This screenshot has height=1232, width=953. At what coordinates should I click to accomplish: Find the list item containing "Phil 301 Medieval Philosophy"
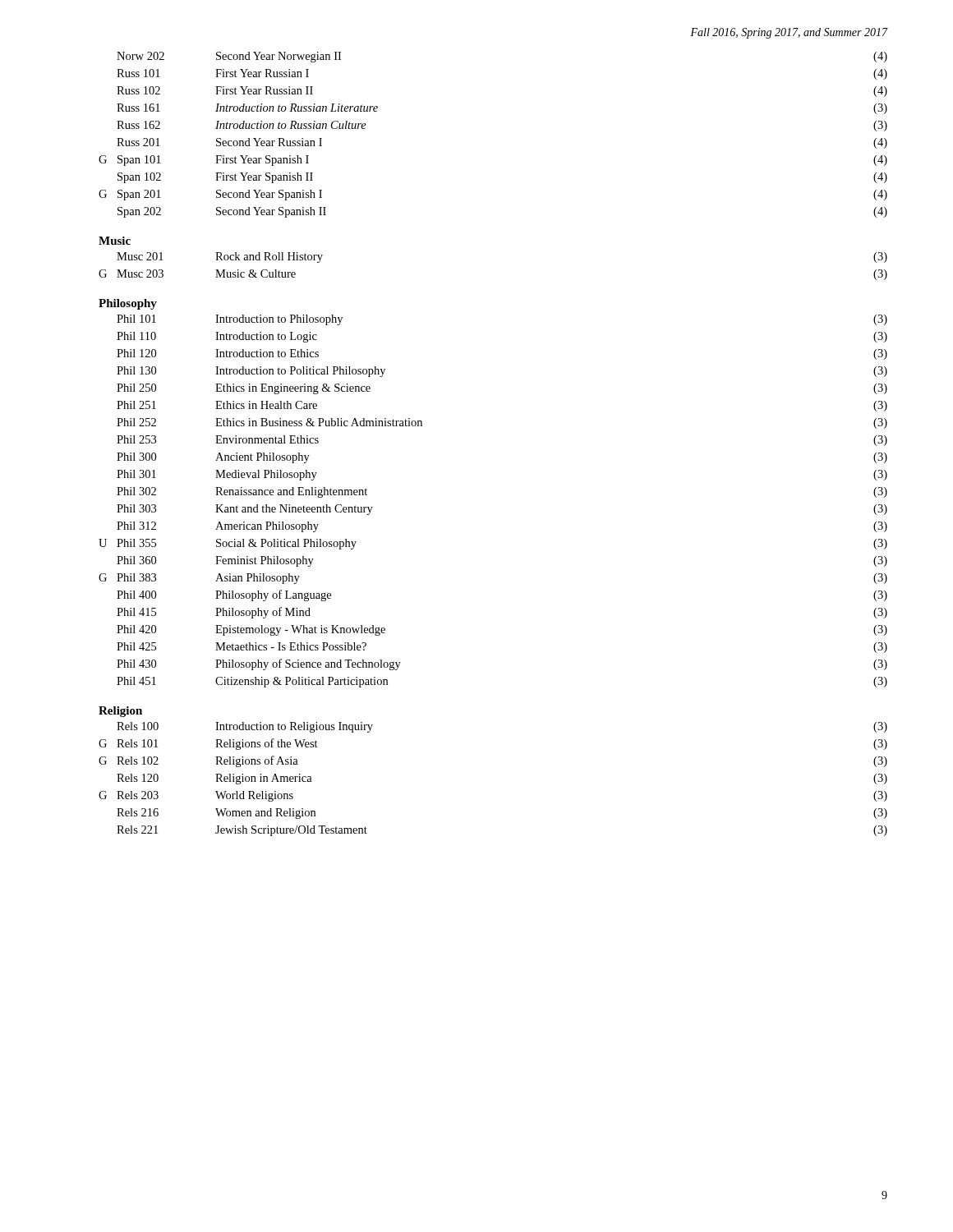[x=134, y=475]
